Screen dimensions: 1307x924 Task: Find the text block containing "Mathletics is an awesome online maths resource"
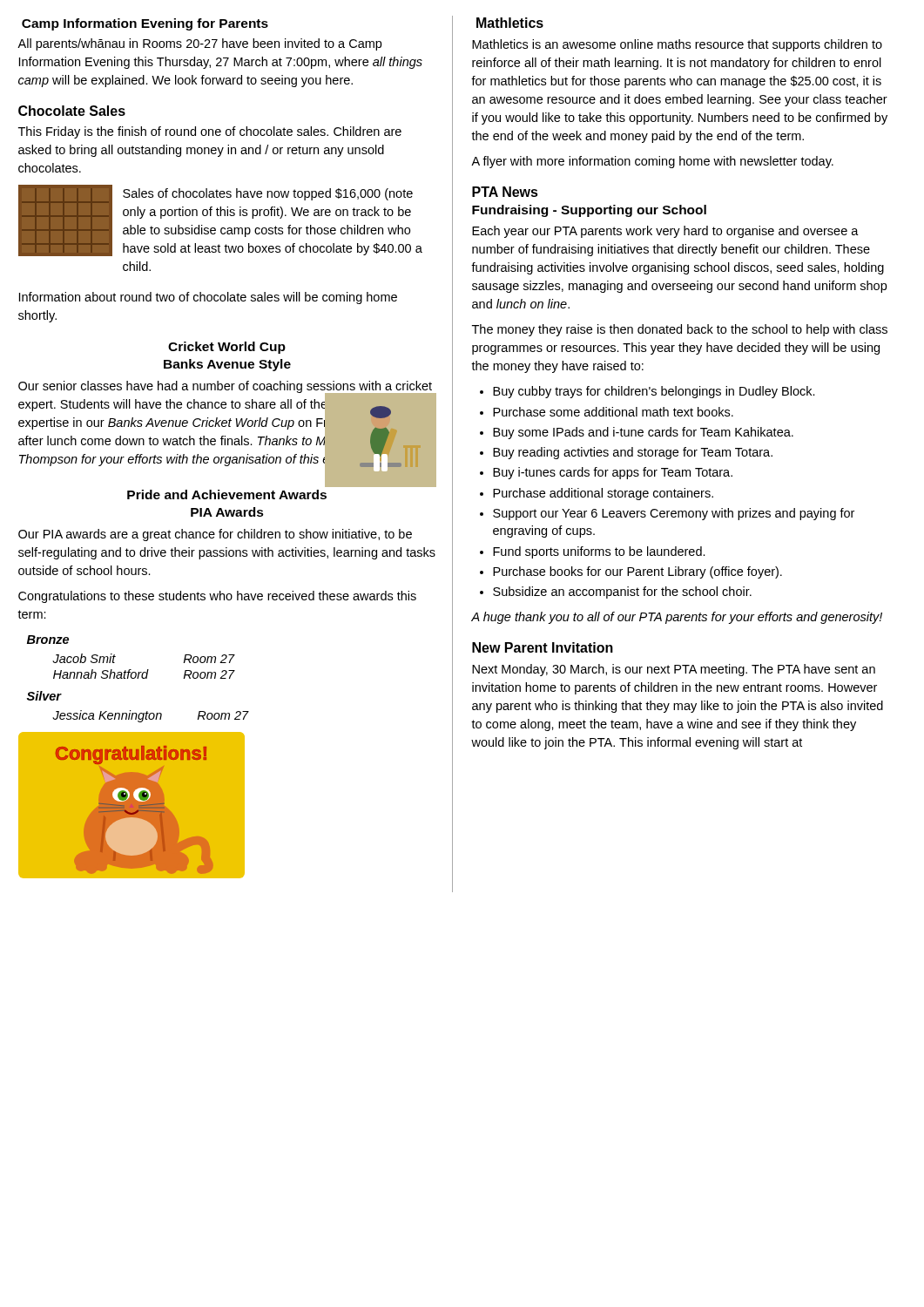point(681,103)
